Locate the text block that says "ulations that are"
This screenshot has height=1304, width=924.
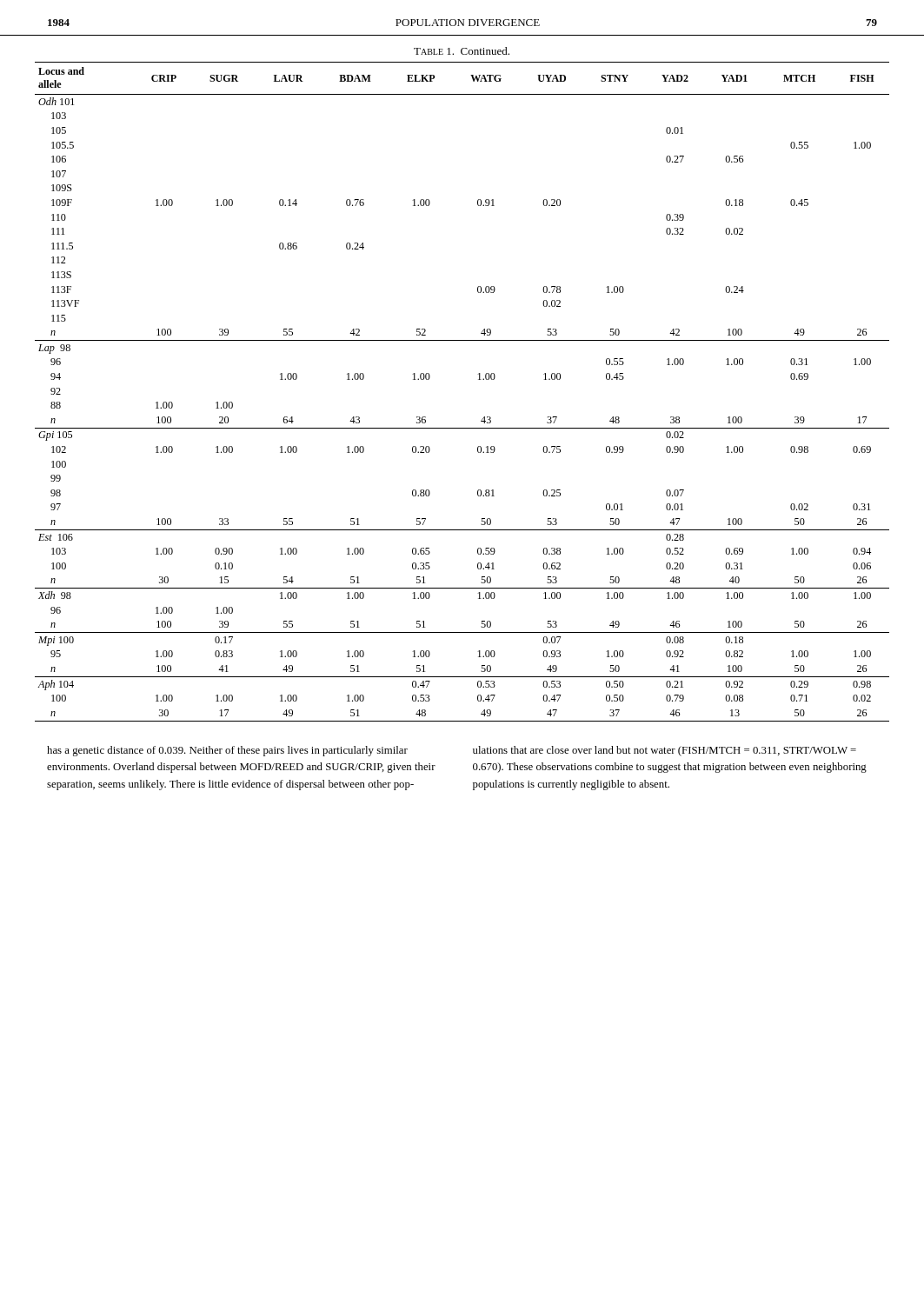[669, 767]
